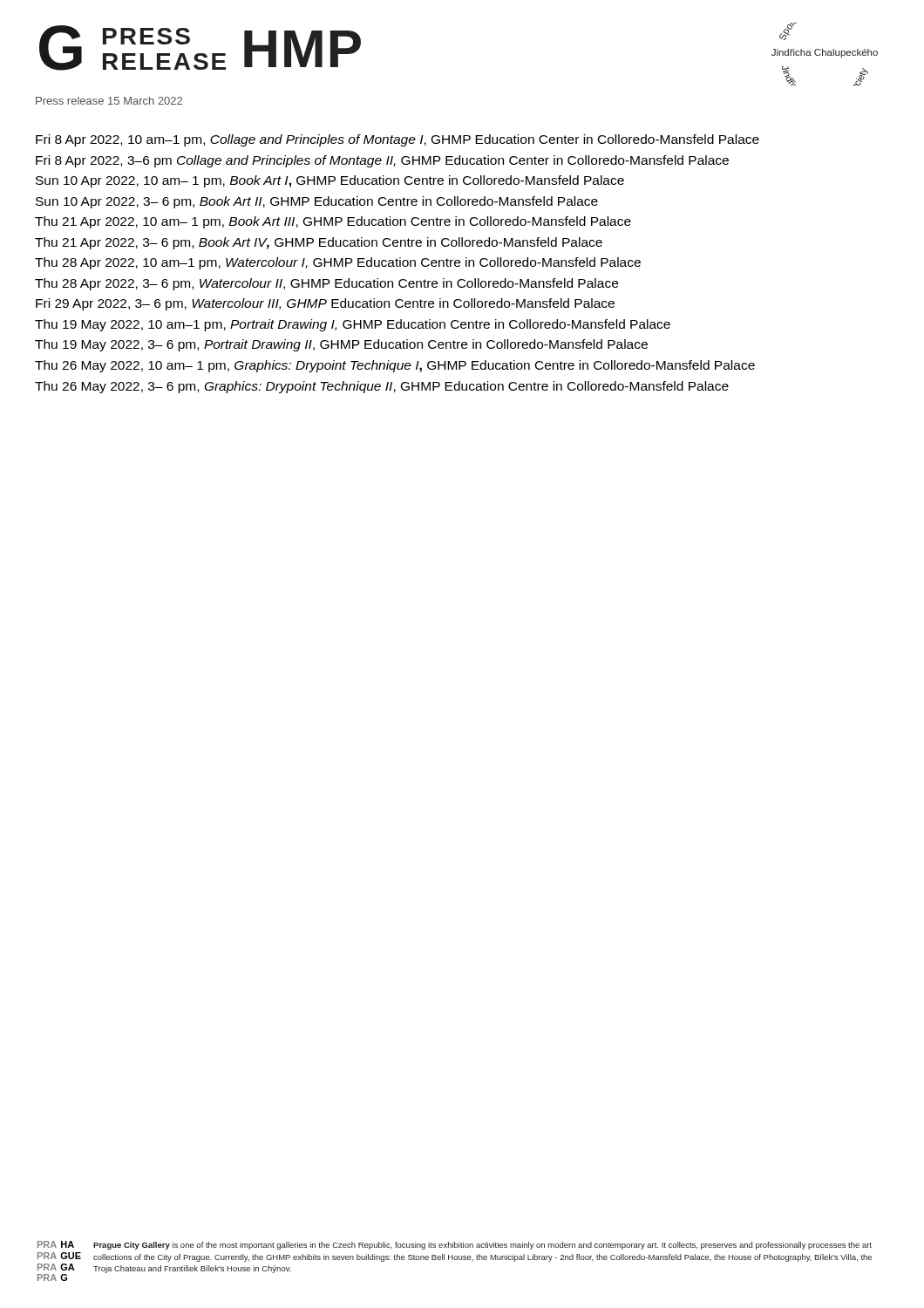The height and width of the screenshot is (1308, 924).
Task: Point to the passage starting "Fri 29 Apr 2022, 3– 6"
Action: tap(325, 303)
